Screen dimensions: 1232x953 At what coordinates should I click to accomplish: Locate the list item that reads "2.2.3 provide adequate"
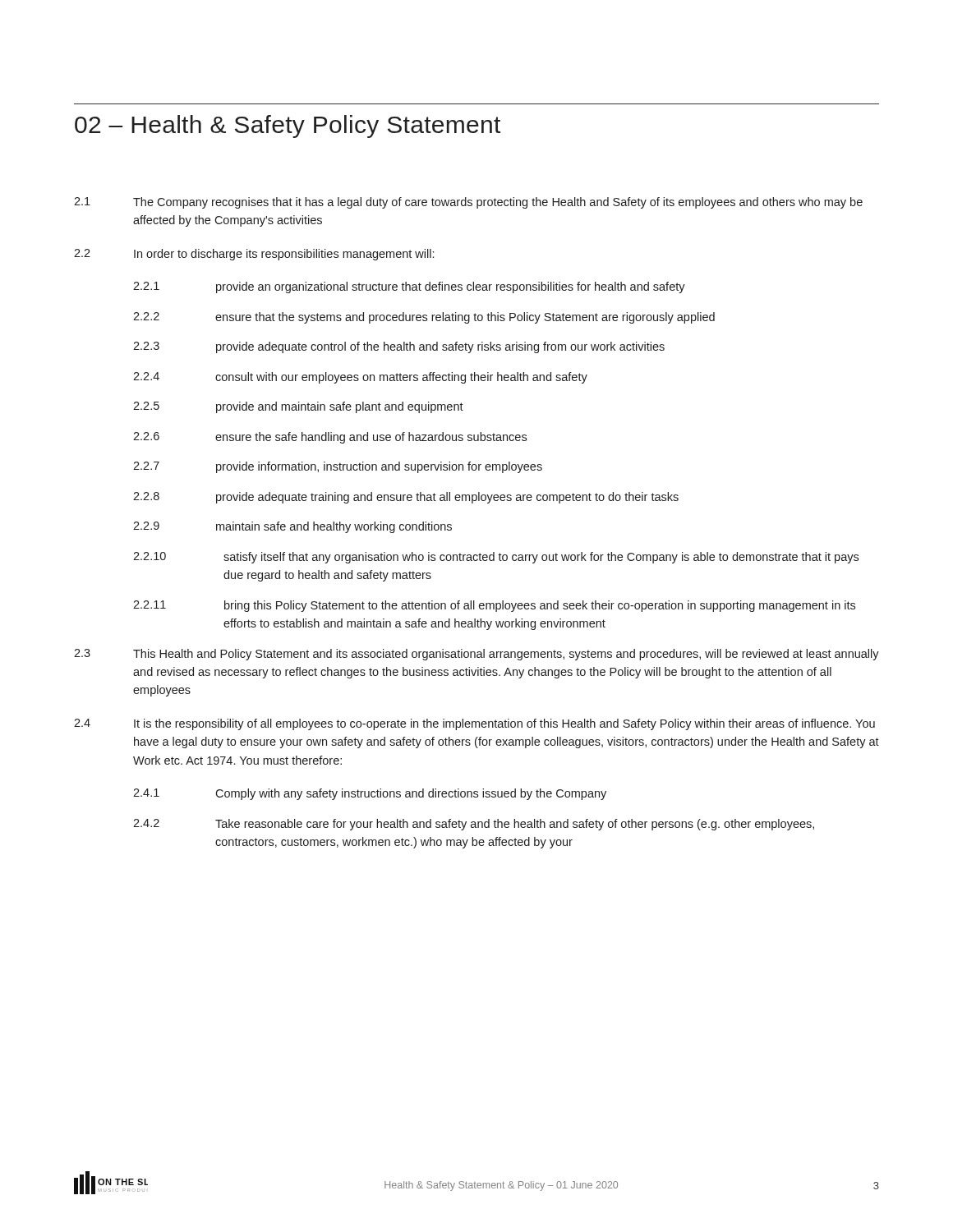tap(476, 347)
